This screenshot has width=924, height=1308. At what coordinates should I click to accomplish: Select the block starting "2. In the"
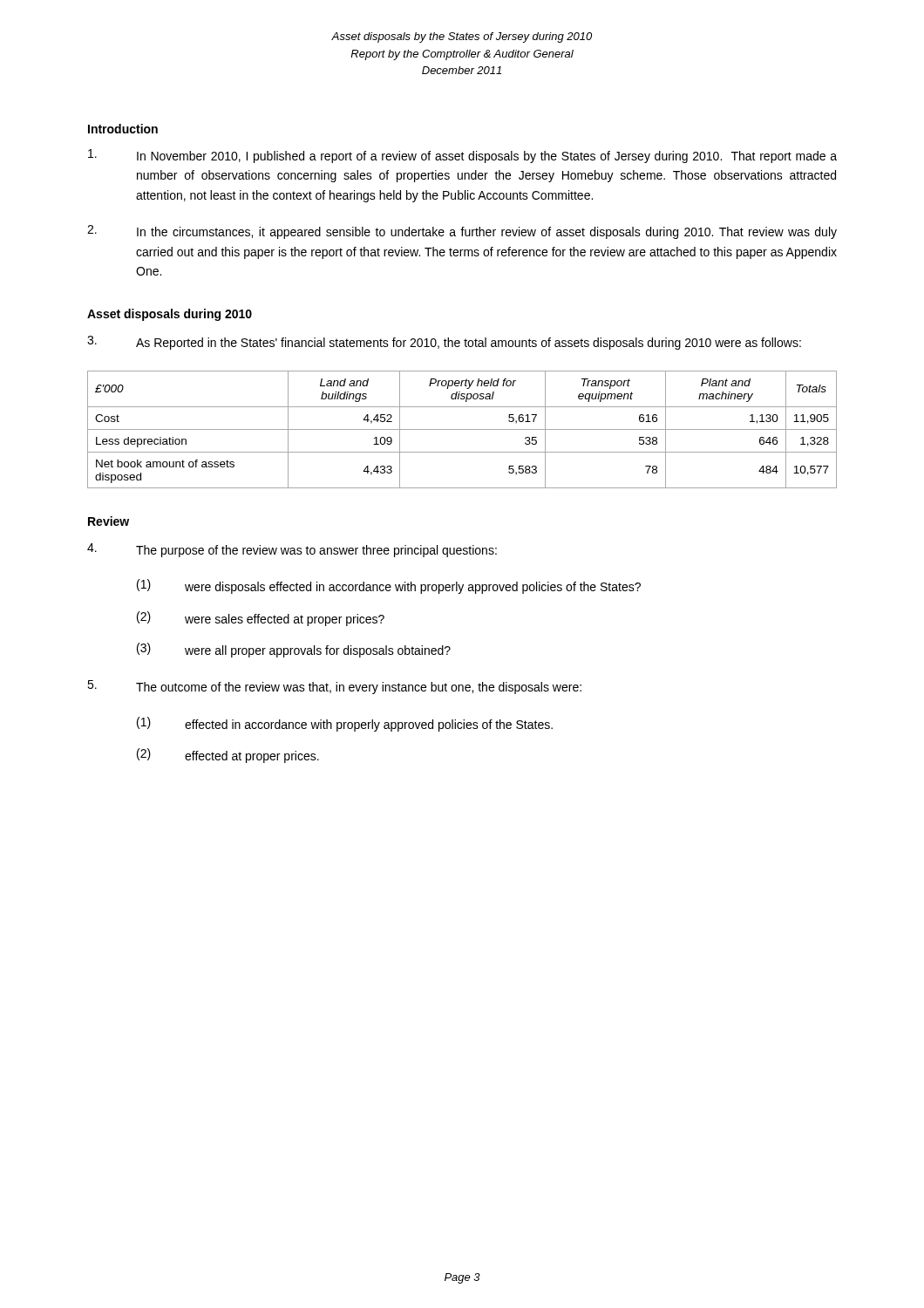click(462, 252)
